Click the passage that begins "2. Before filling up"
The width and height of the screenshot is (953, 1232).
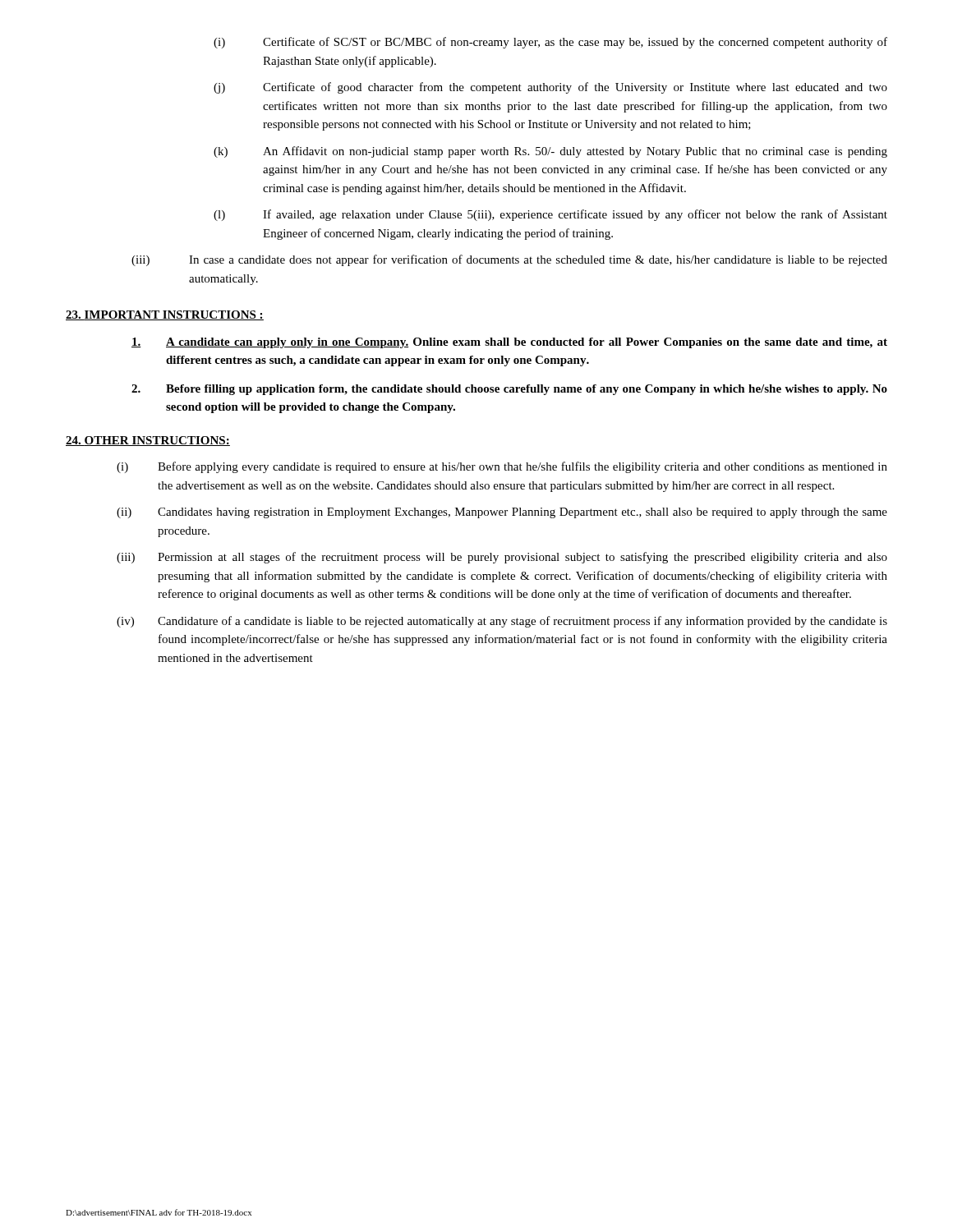pyautogui.click(x=509, y=398)
